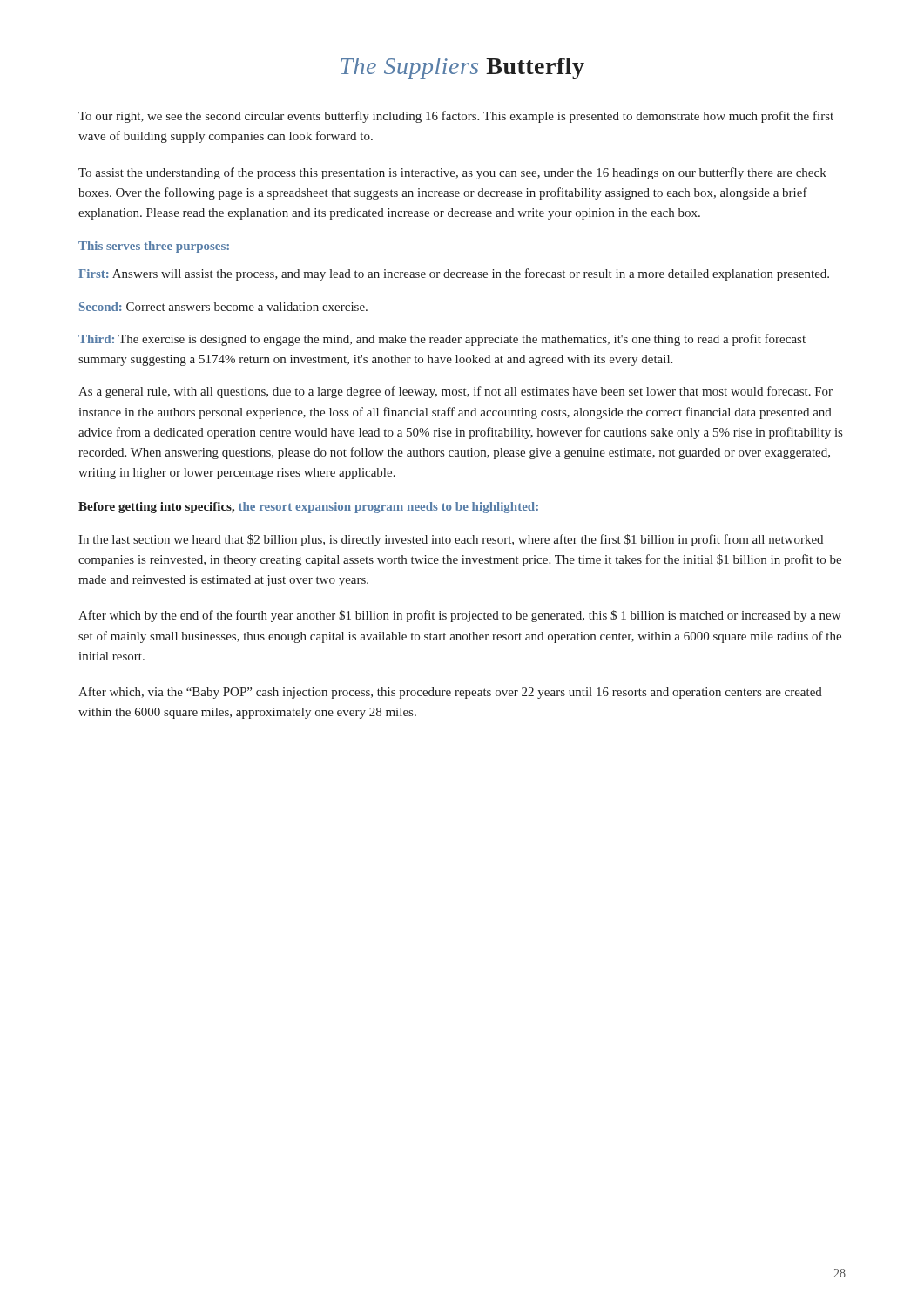Screen dimensions: 1307x924
Task: Click the passage that begins "Second: Correct answers become a"
Action: point(223,306)
